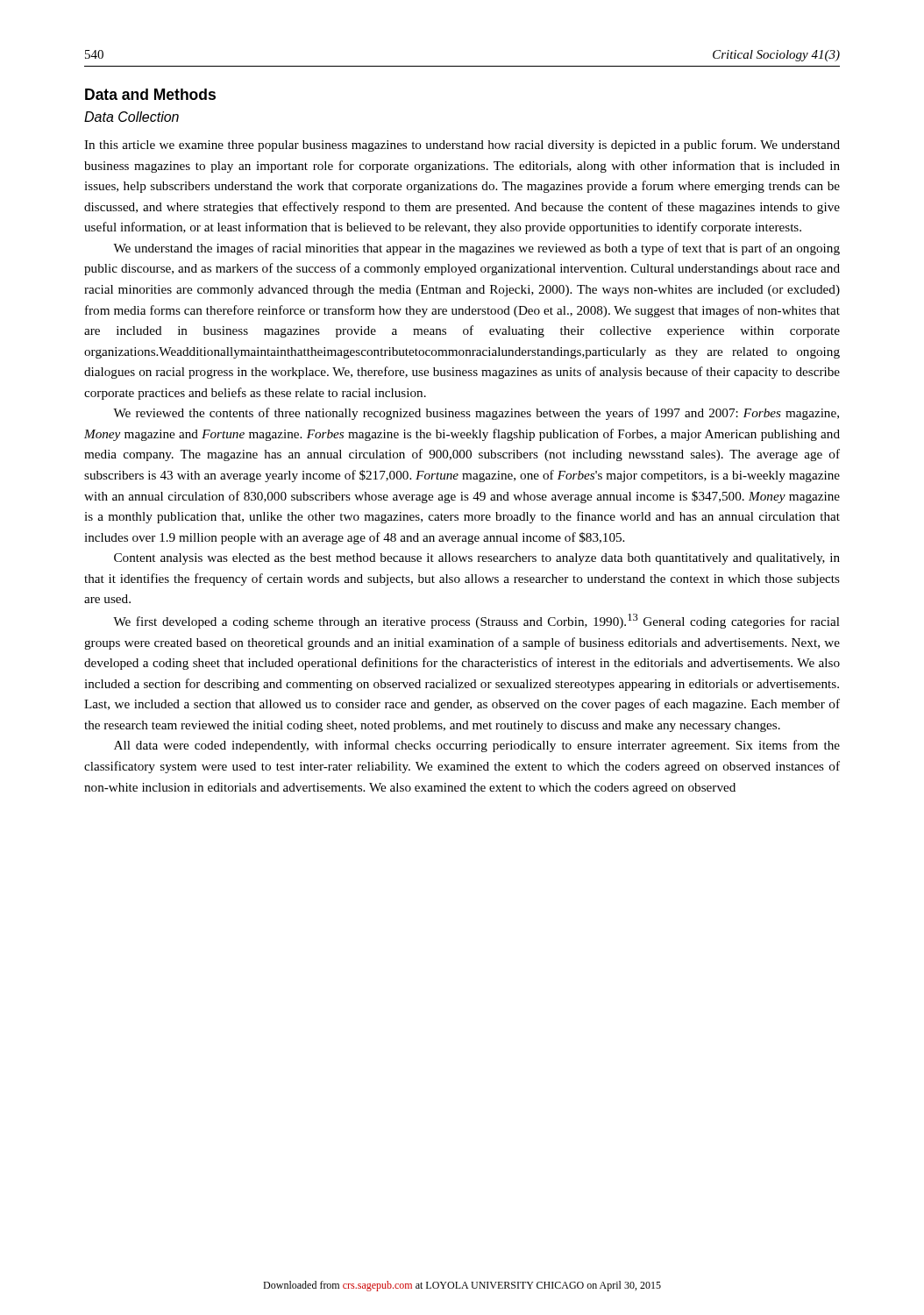This screenshot has height=1315, width=924.
Task: Click on the section header containing "Data Collection"
Action: point(132,117)
